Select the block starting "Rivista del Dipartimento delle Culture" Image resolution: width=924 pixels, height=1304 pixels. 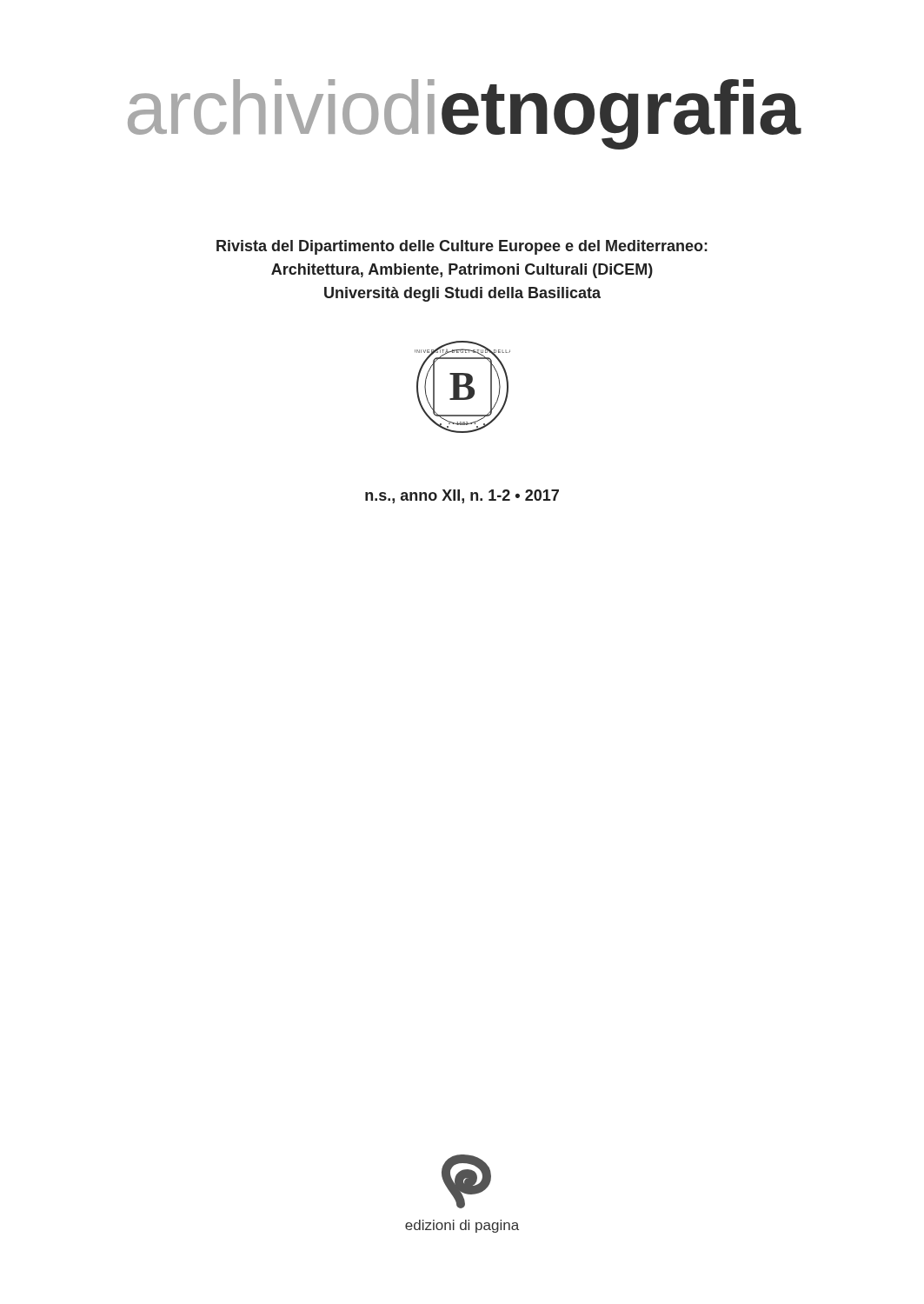[462, 270]
